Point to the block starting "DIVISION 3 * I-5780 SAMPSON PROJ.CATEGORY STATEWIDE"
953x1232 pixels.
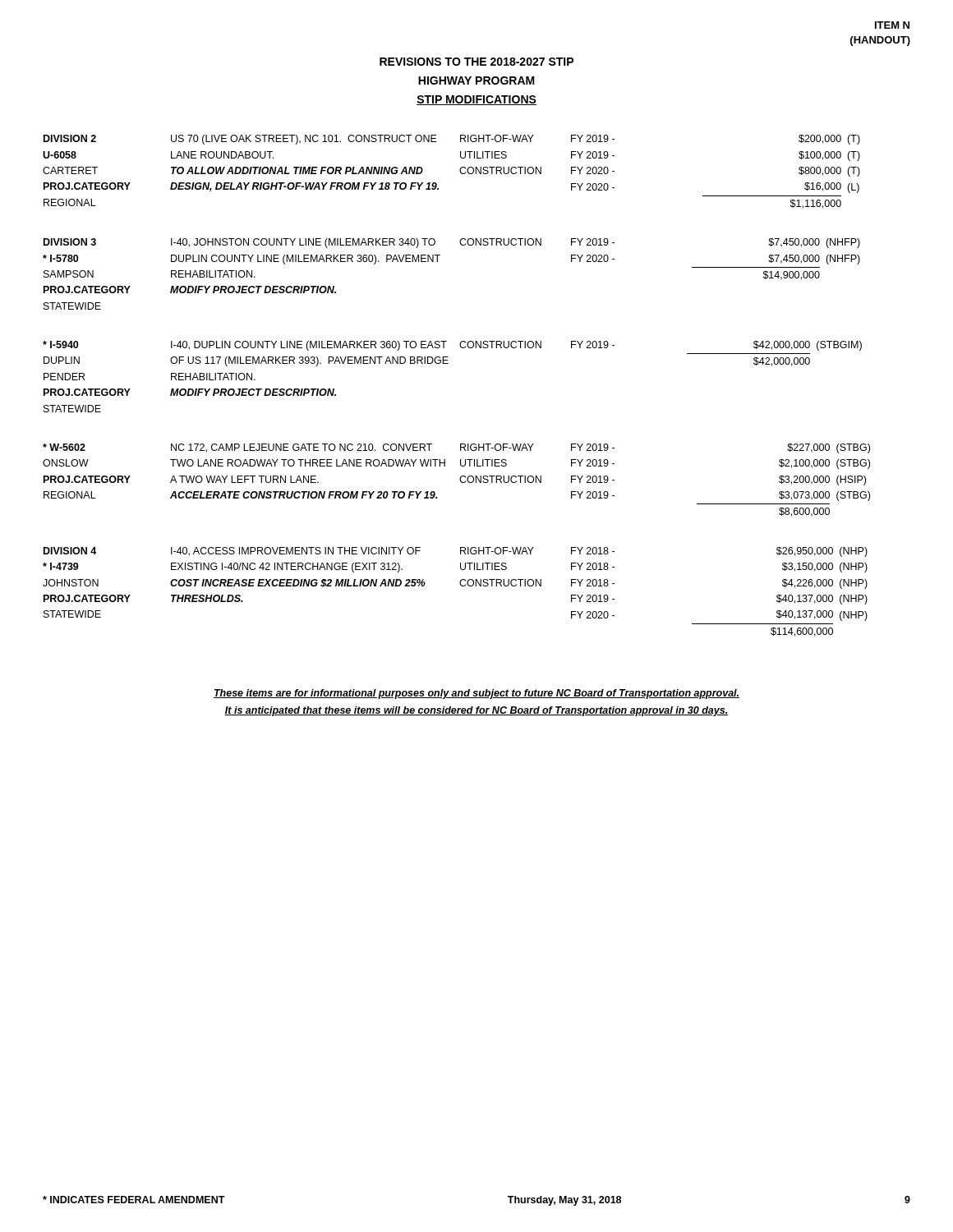click(x=106, y=275)
